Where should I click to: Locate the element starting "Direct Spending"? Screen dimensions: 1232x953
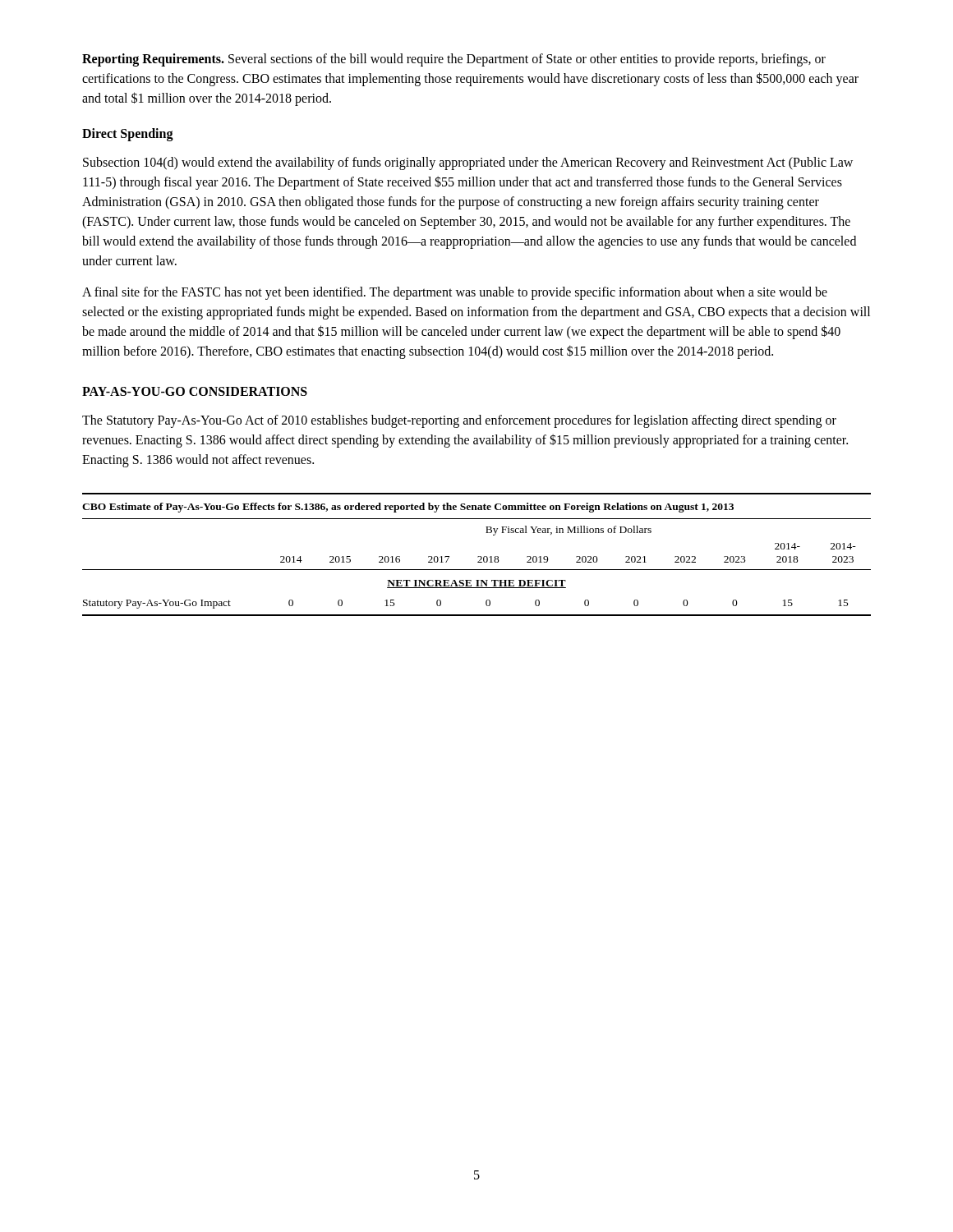[128, 133]
